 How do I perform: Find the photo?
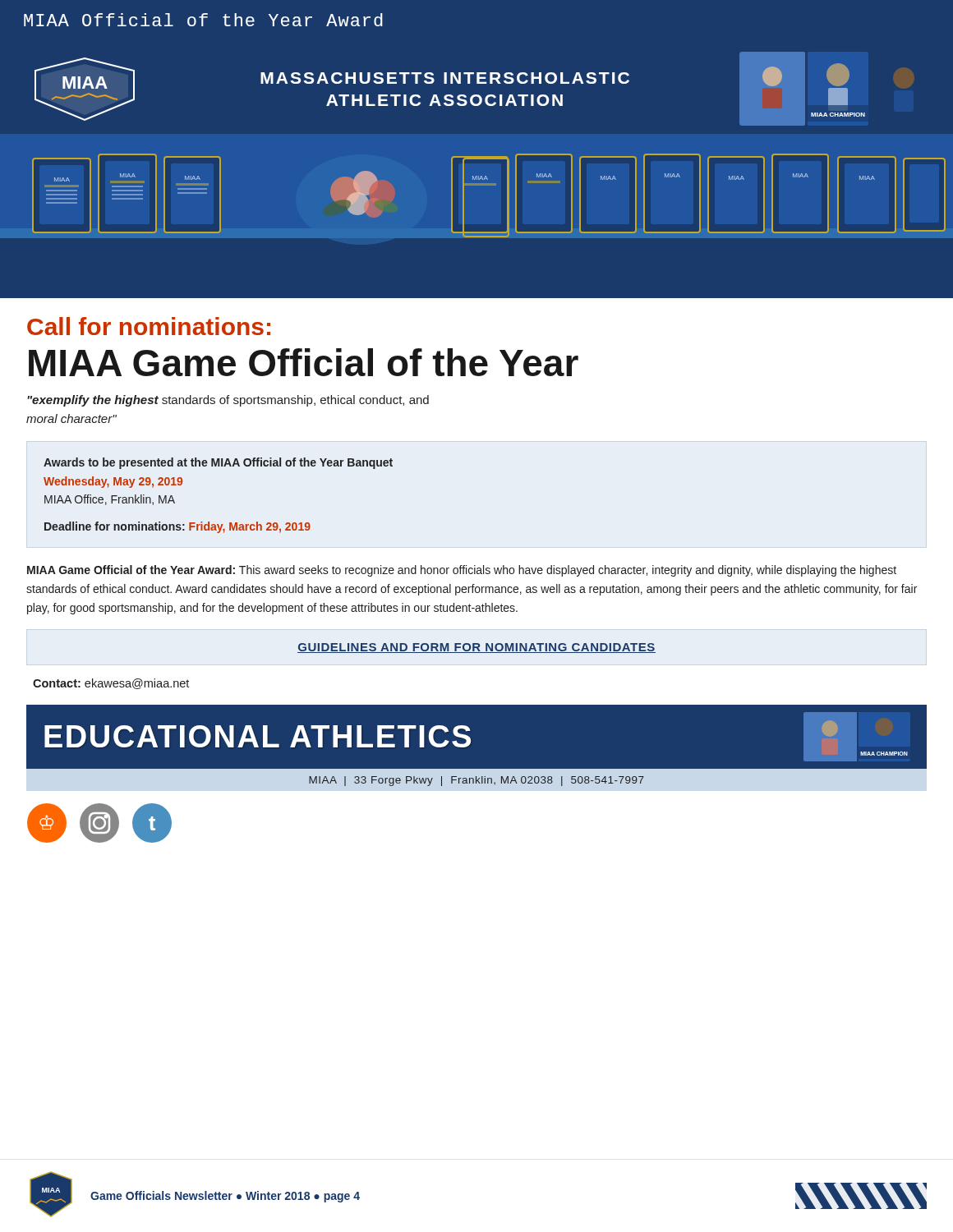click(476, 216)
